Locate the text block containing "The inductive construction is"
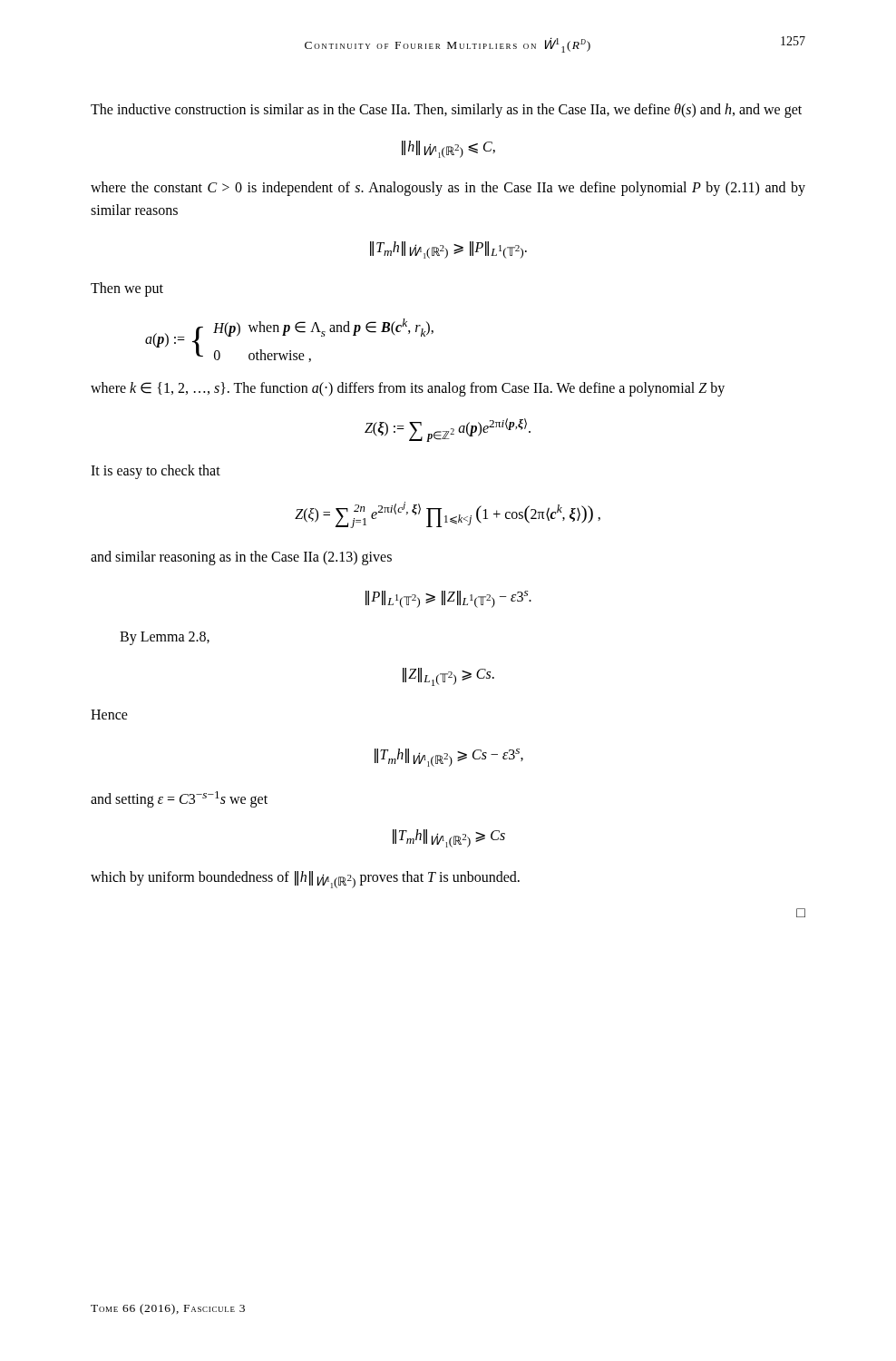The width and height of the screenshot is (896, 1361). tap(448, 110)
